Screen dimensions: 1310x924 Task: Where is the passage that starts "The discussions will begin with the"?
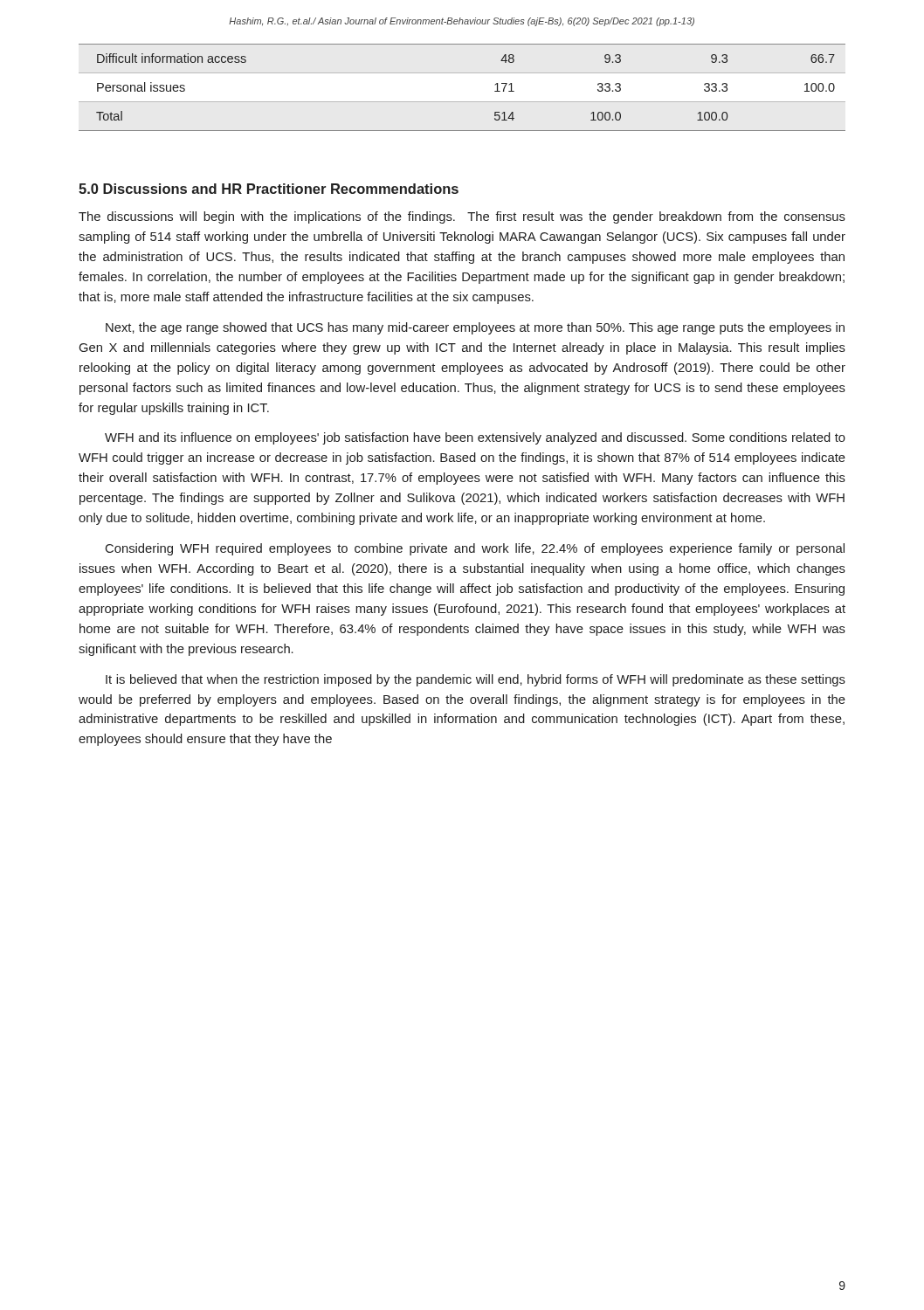point(462,257)
